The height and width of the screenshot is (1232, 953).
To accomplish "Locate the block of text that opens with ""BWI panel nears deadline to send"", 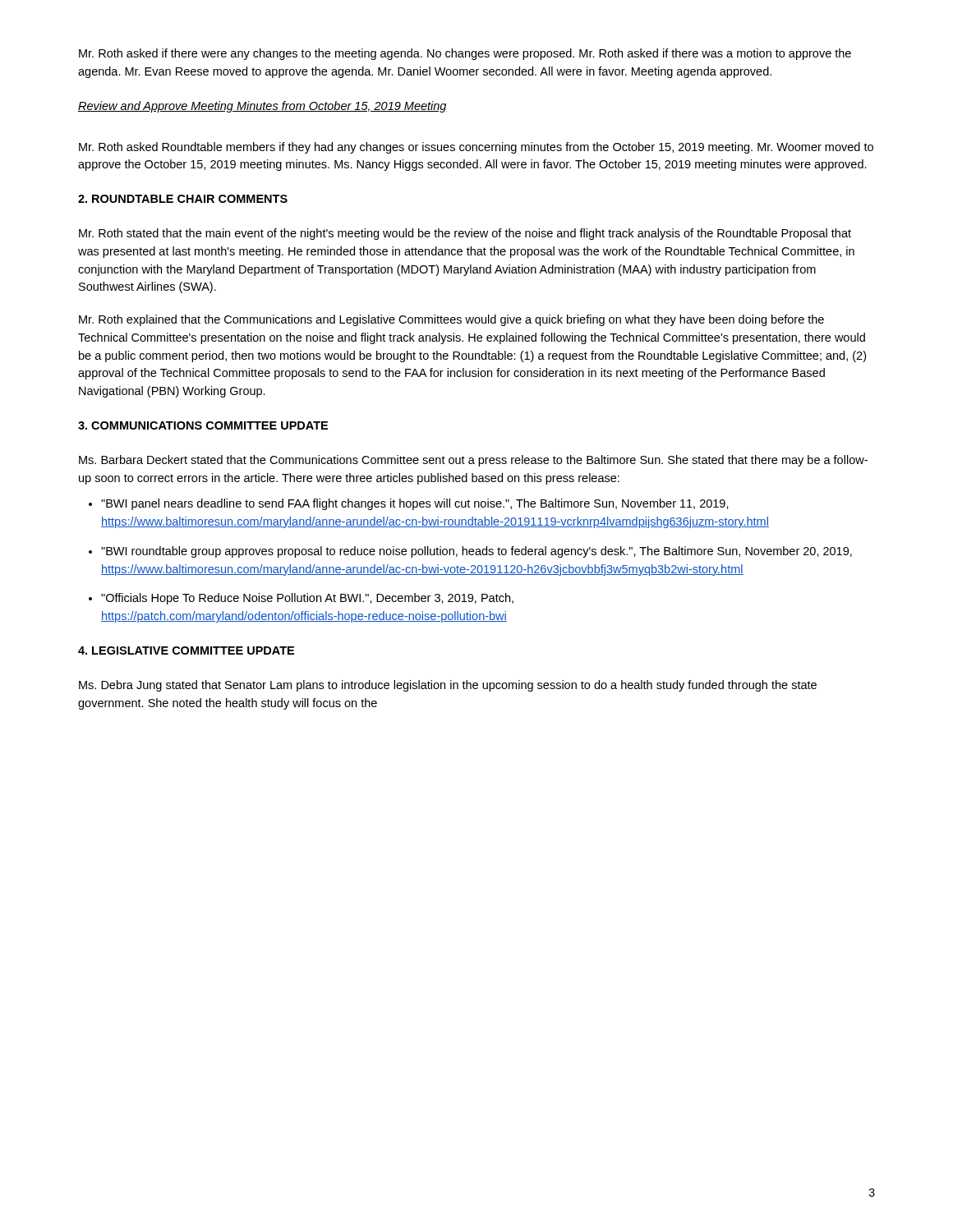I will click(x=435, y=513).
